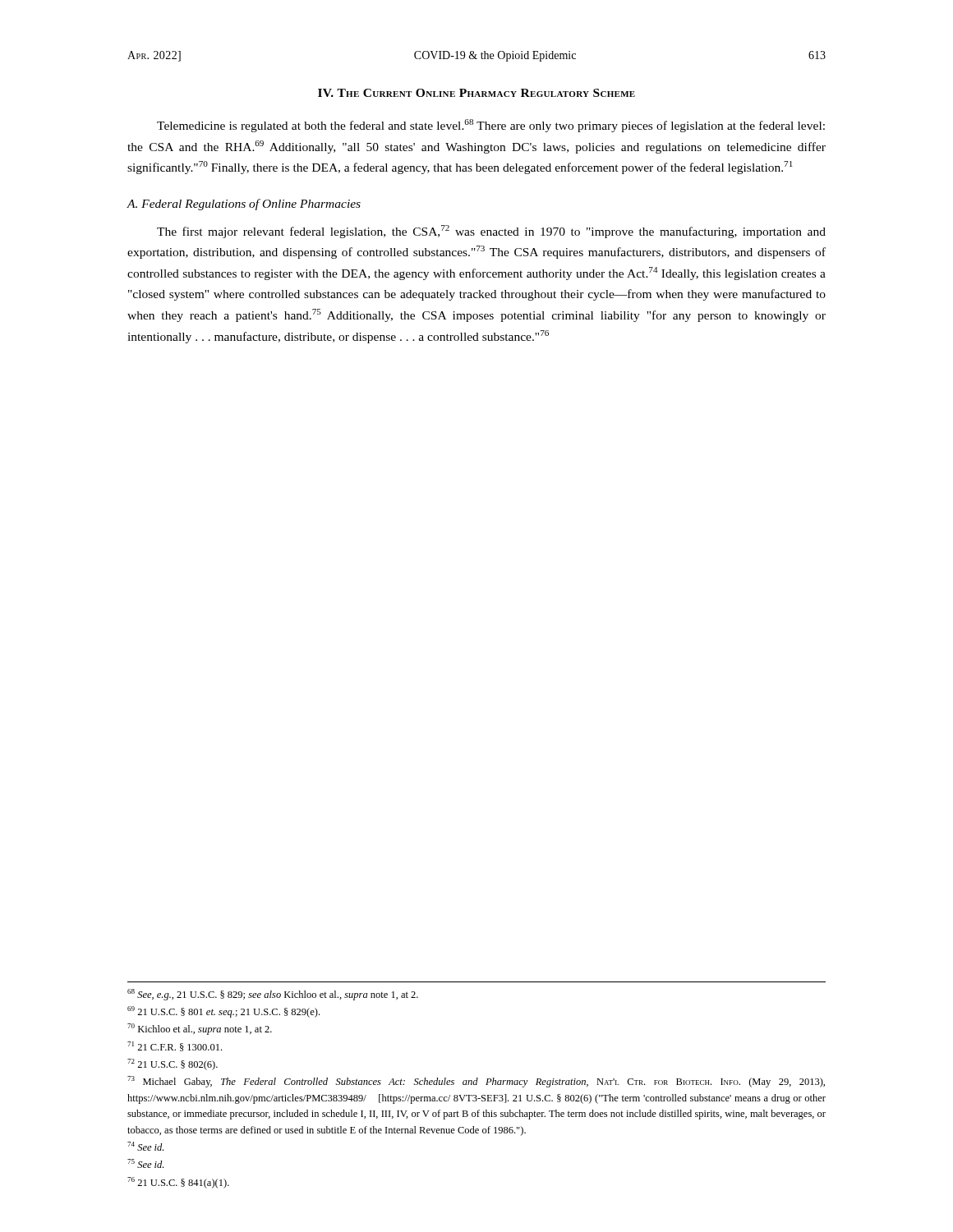The width and height of the screenshot is (953, 1232).
Task: Locate the passage starting "A. Federal Regulations of"
Action: [244, 203]
